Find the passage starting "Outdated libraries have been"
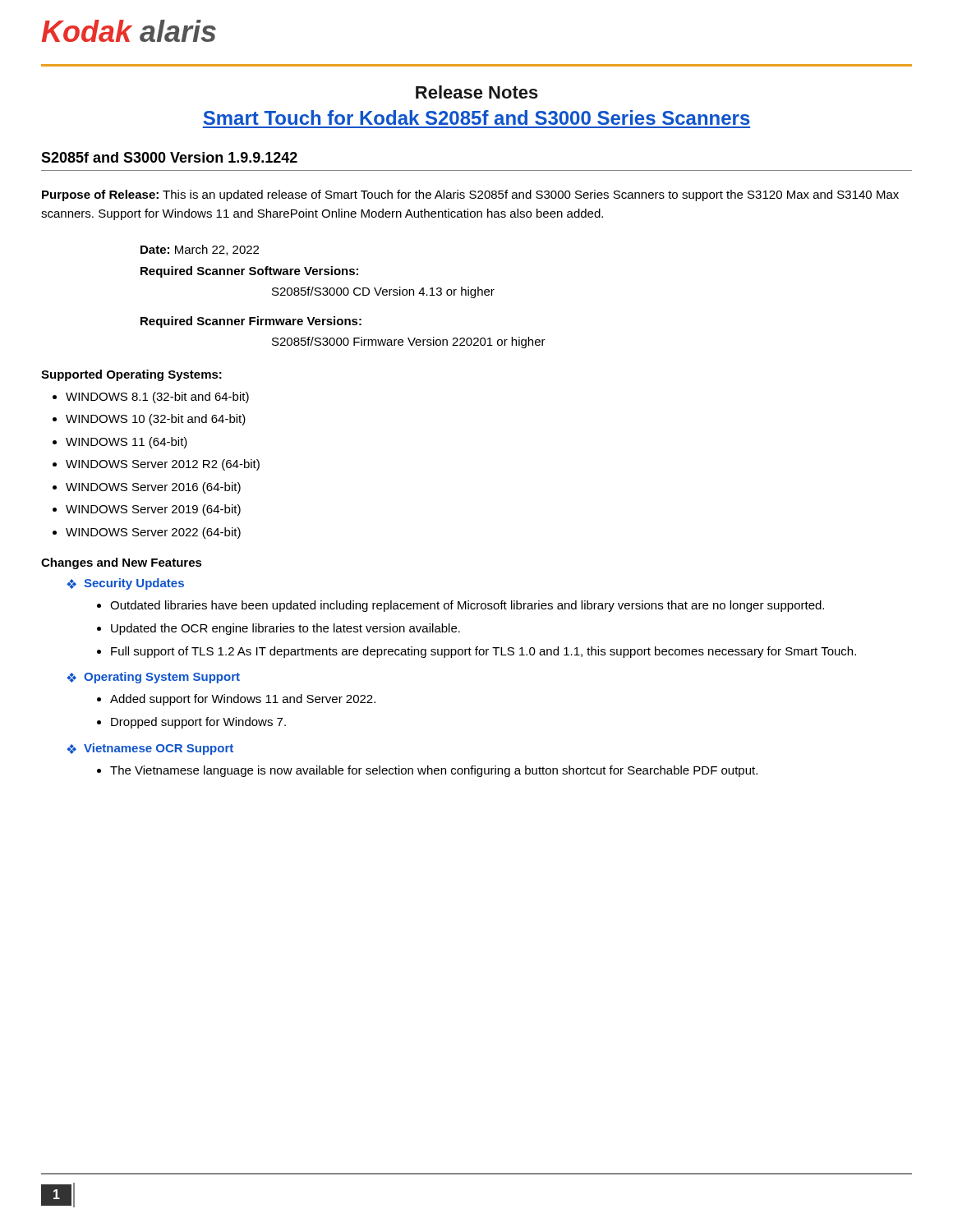This screenshot has height=1232, width=953. click(x=468, y=605)
